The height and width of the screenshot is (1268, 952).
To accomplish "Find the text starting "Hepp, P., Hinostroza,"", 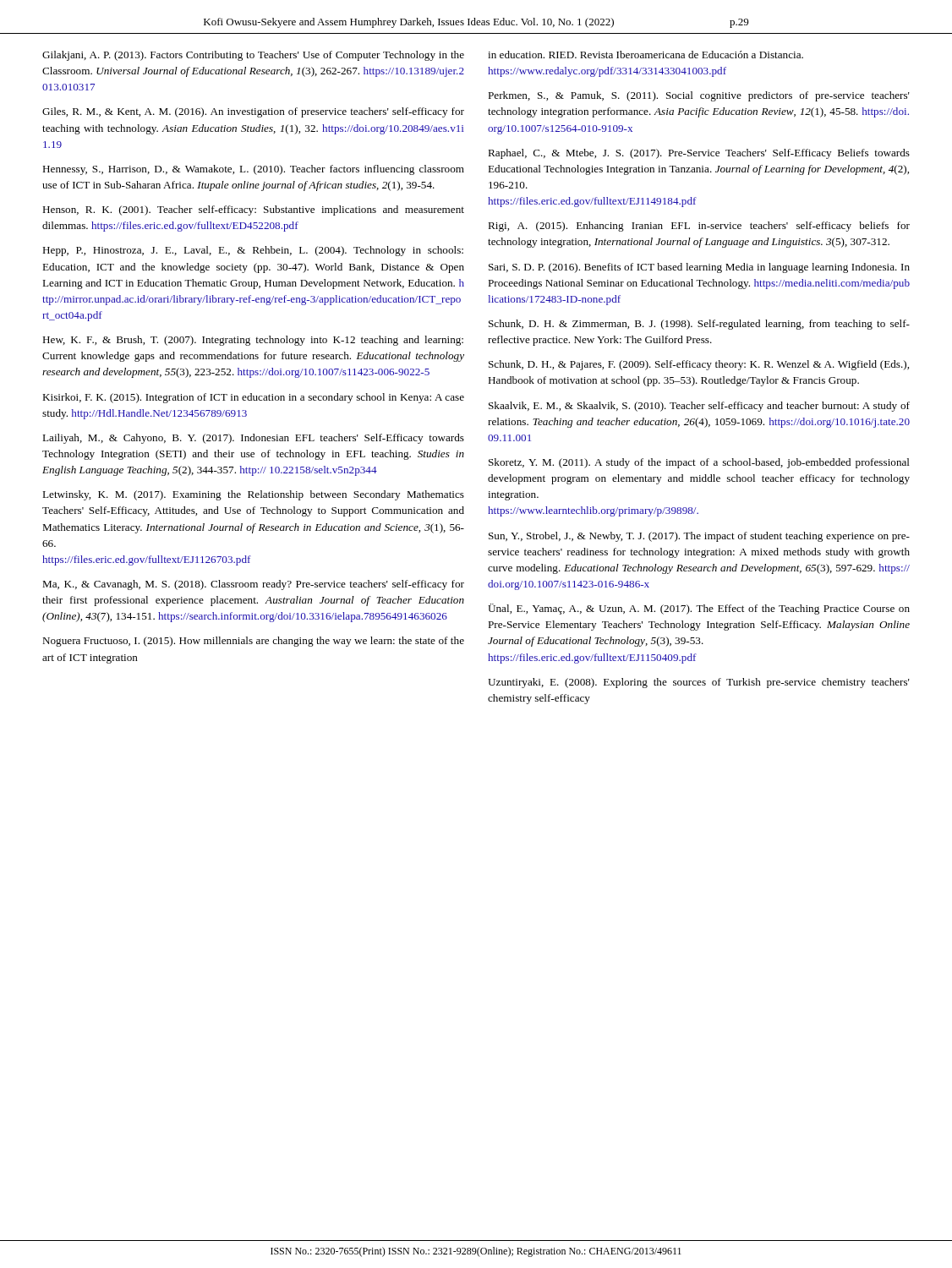I will (x=253, y=283).
